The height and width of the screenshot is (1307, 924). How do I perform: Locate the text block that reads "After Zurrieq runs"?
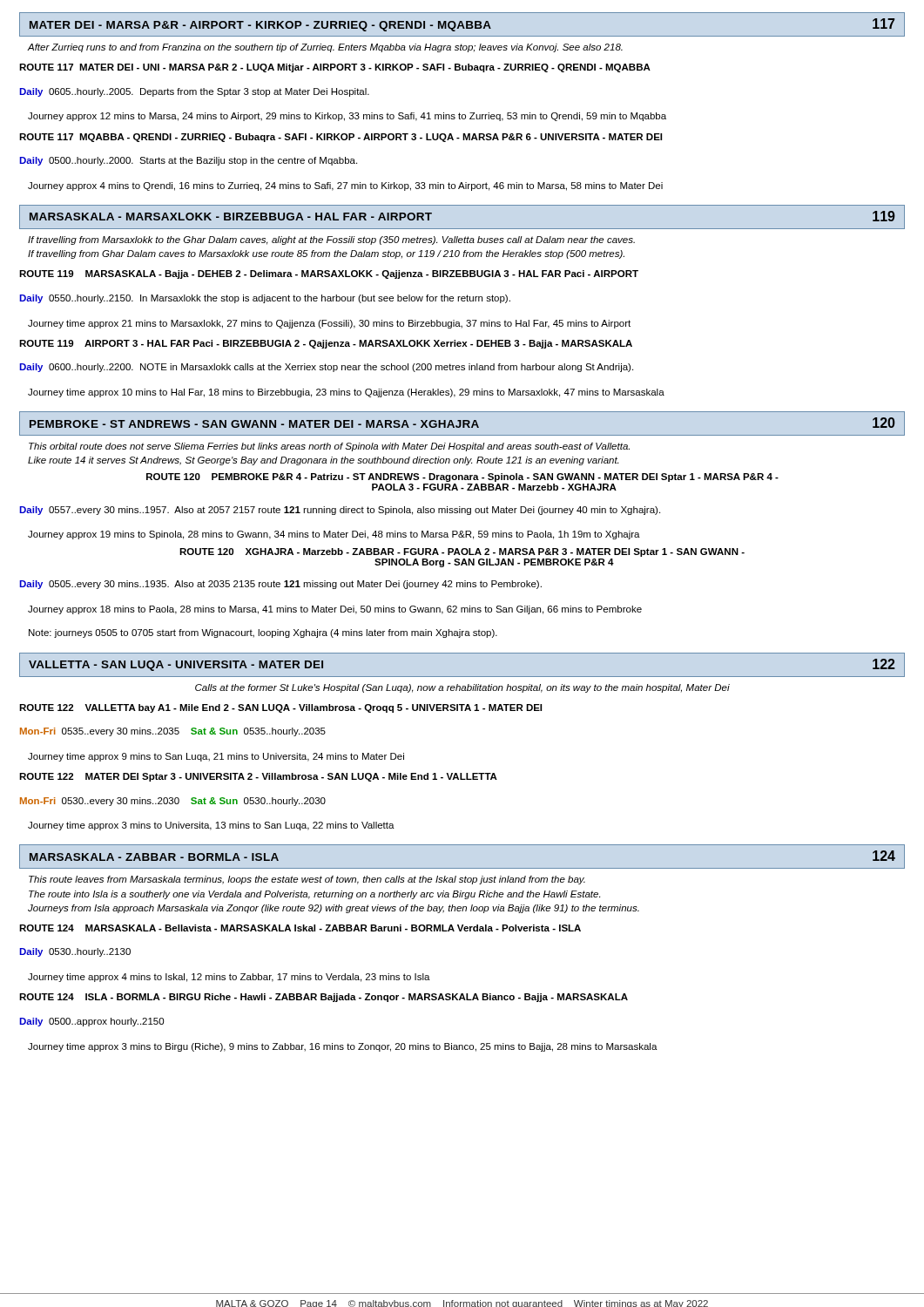click(462, 47)
